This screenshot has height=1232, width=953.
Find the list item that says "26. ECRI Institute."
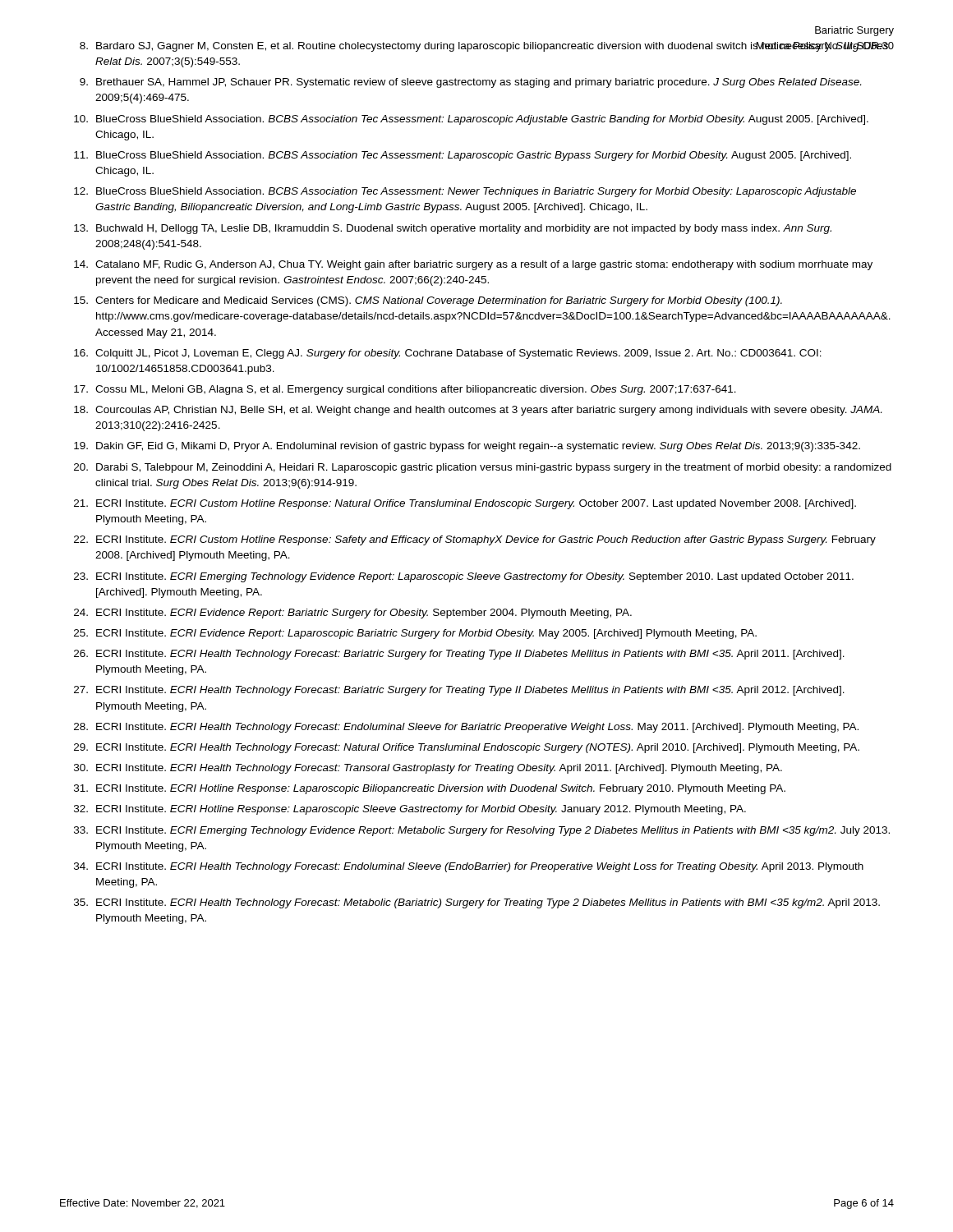(x=476, y=661)
